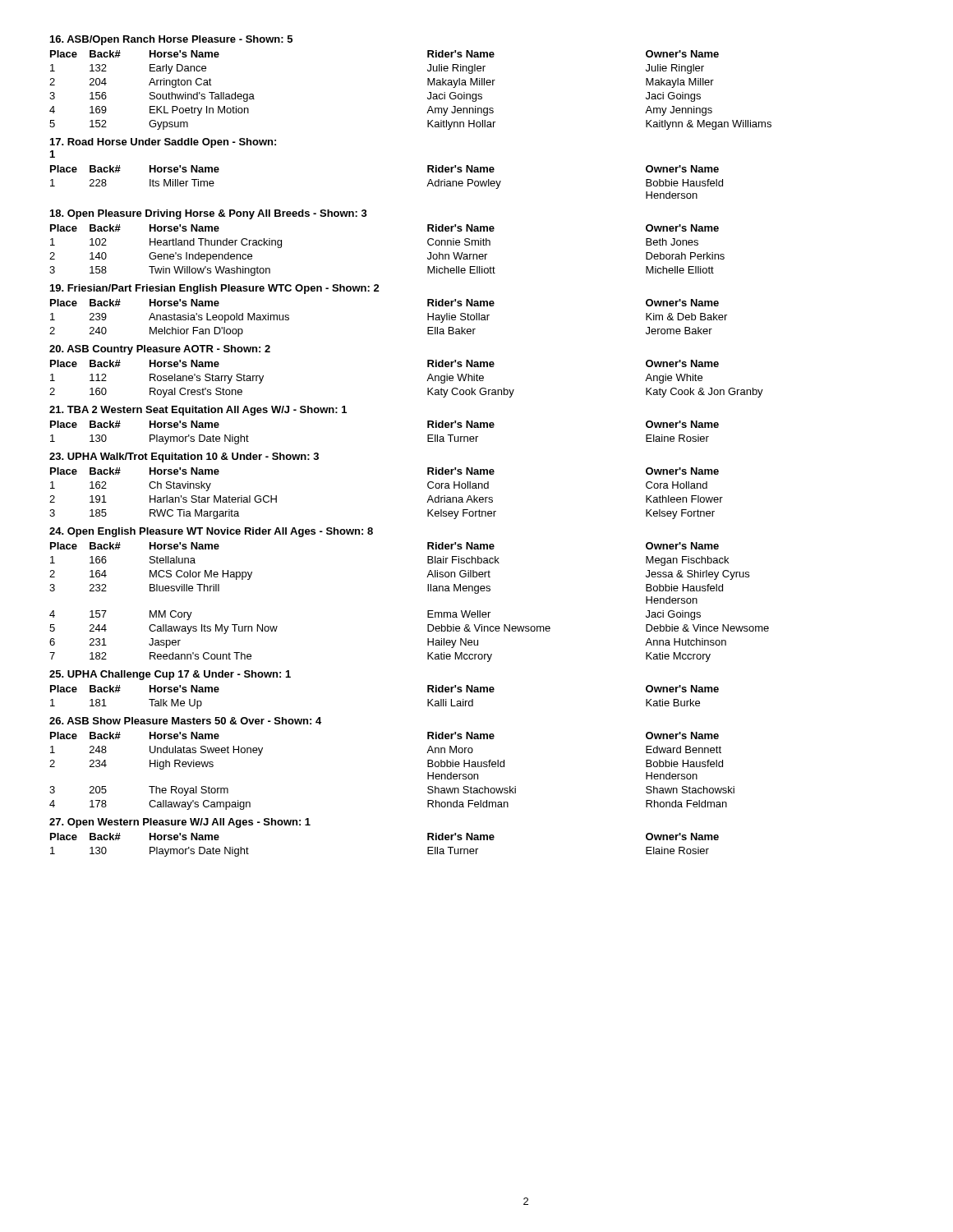Click on the table containing "Callaways Its My Turn Now"
Viewport: 953px width, 1232px height.
476,601
